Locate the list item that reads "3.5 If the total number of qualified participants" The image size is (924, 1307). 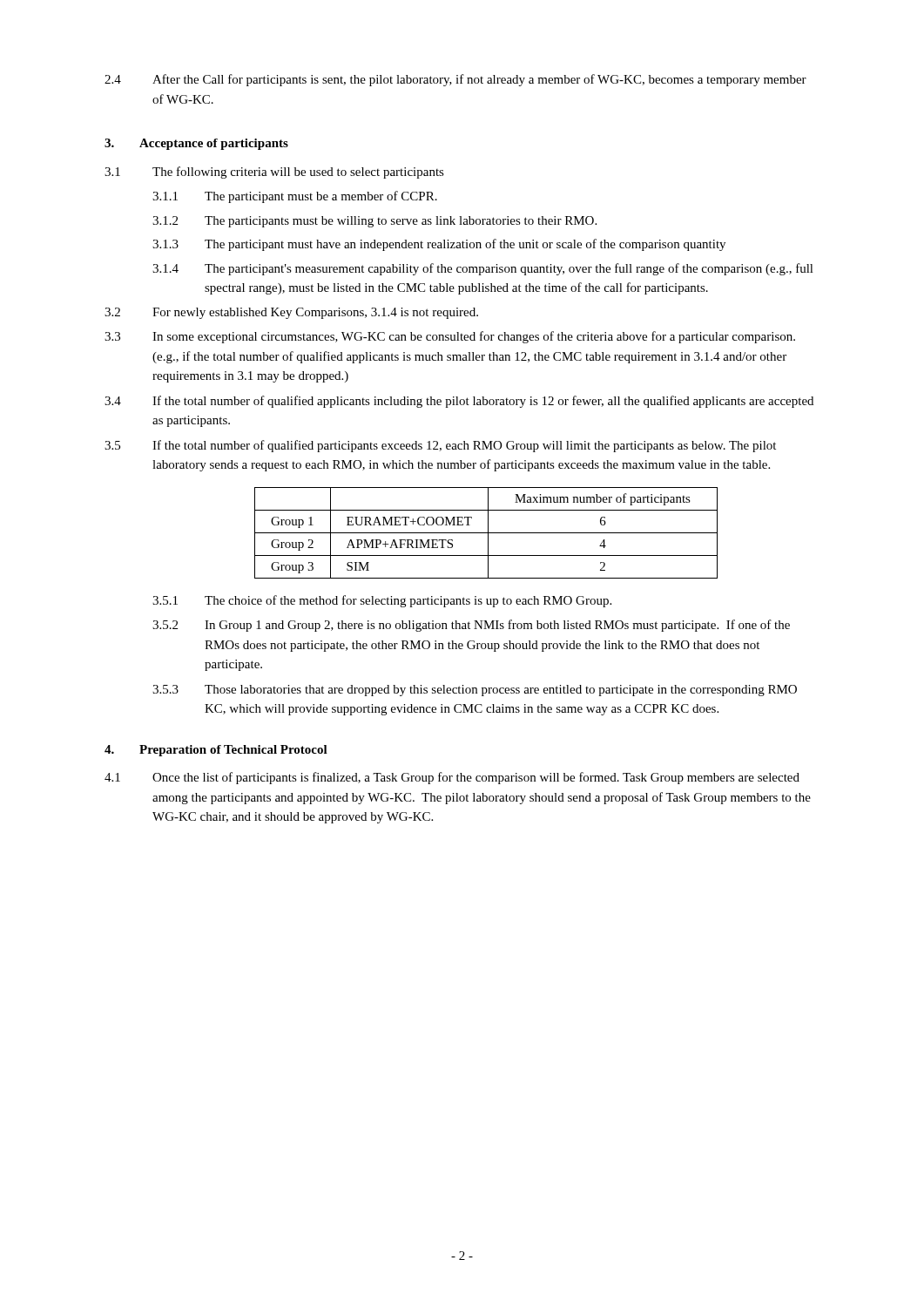[462, 455]
